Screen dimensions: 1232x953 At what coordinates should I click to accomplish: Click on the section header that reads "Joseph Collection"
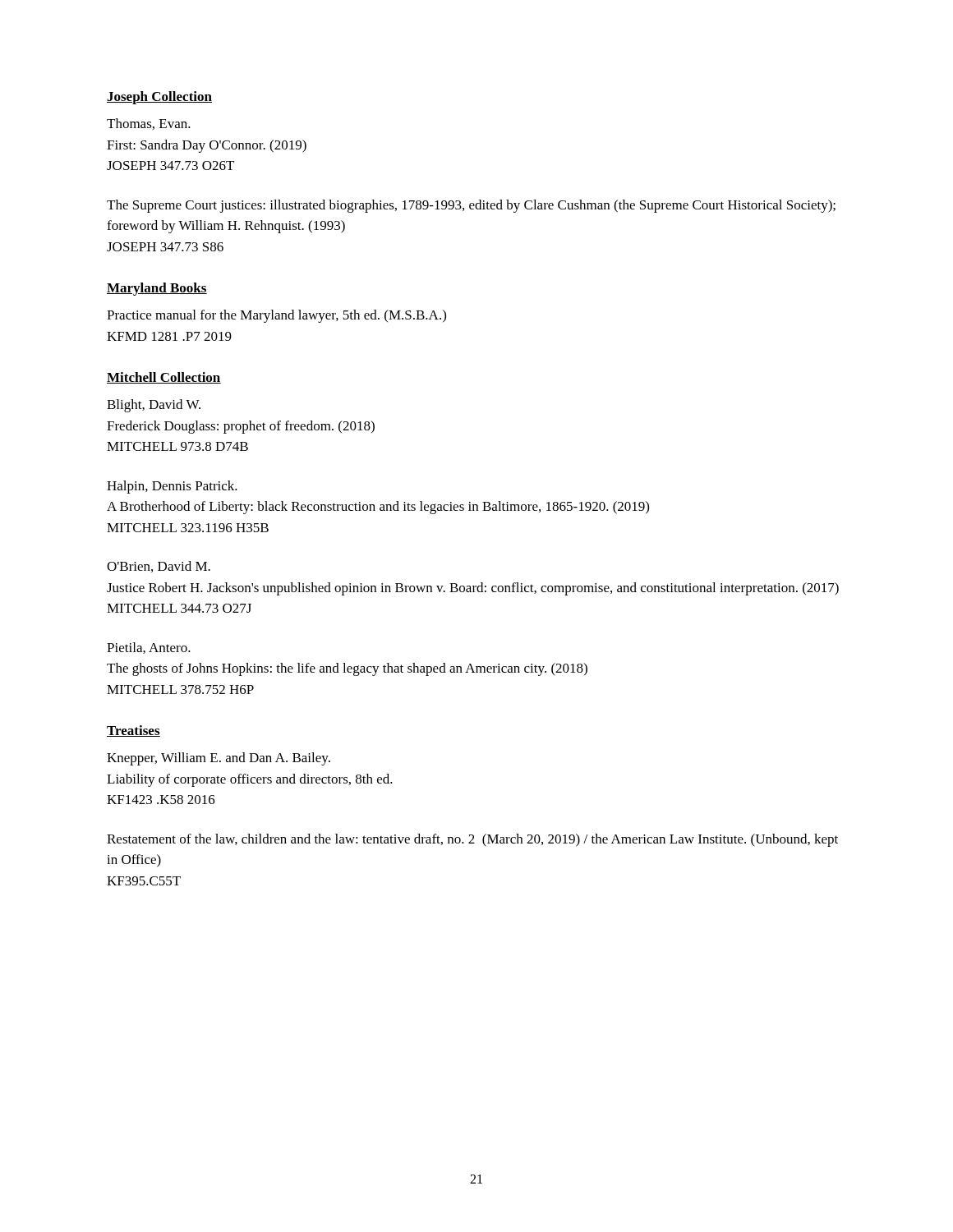159,97
